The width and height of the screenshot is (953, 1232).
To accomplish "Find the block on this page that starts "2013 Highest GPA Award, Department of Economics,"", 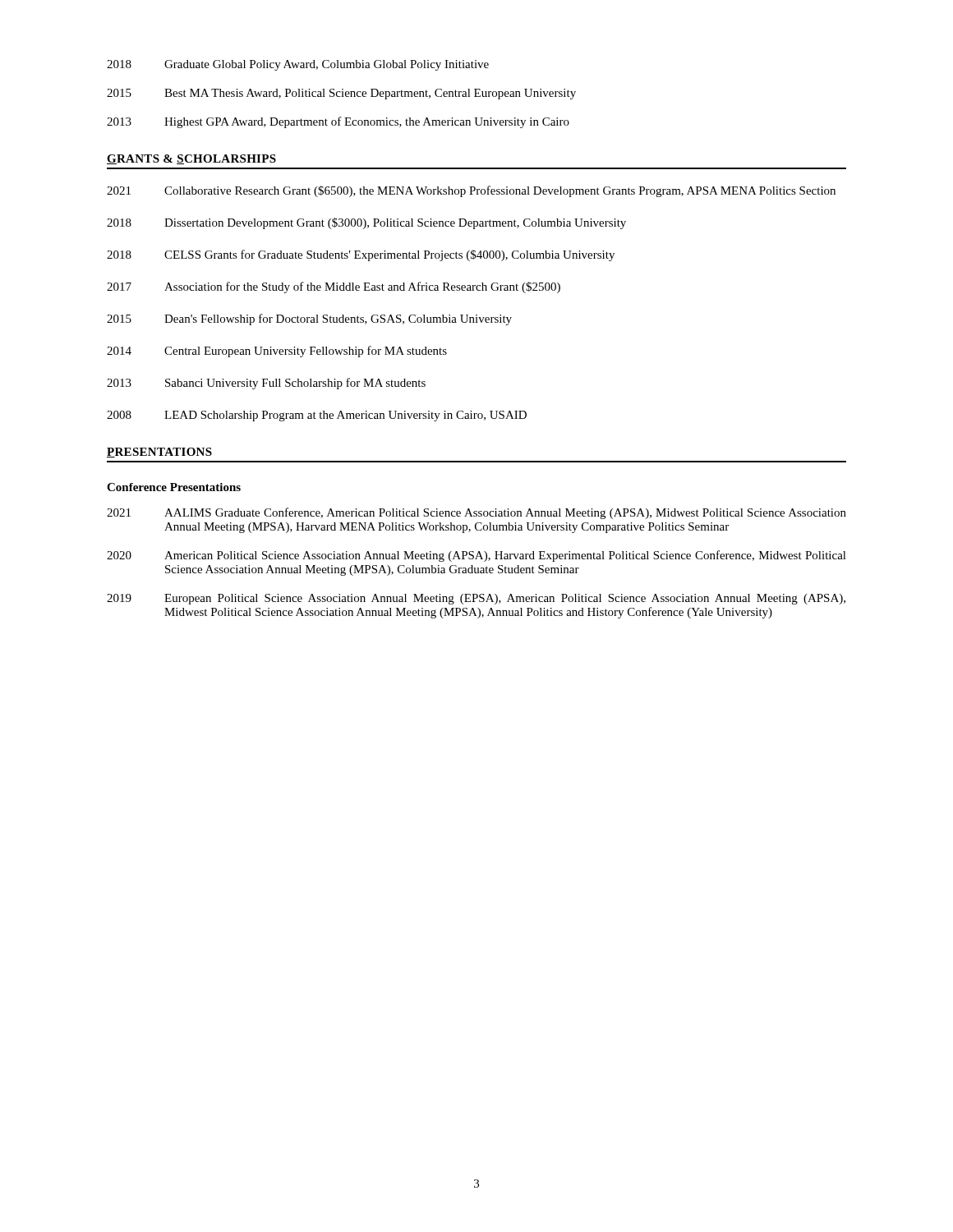I will (476, 122).
